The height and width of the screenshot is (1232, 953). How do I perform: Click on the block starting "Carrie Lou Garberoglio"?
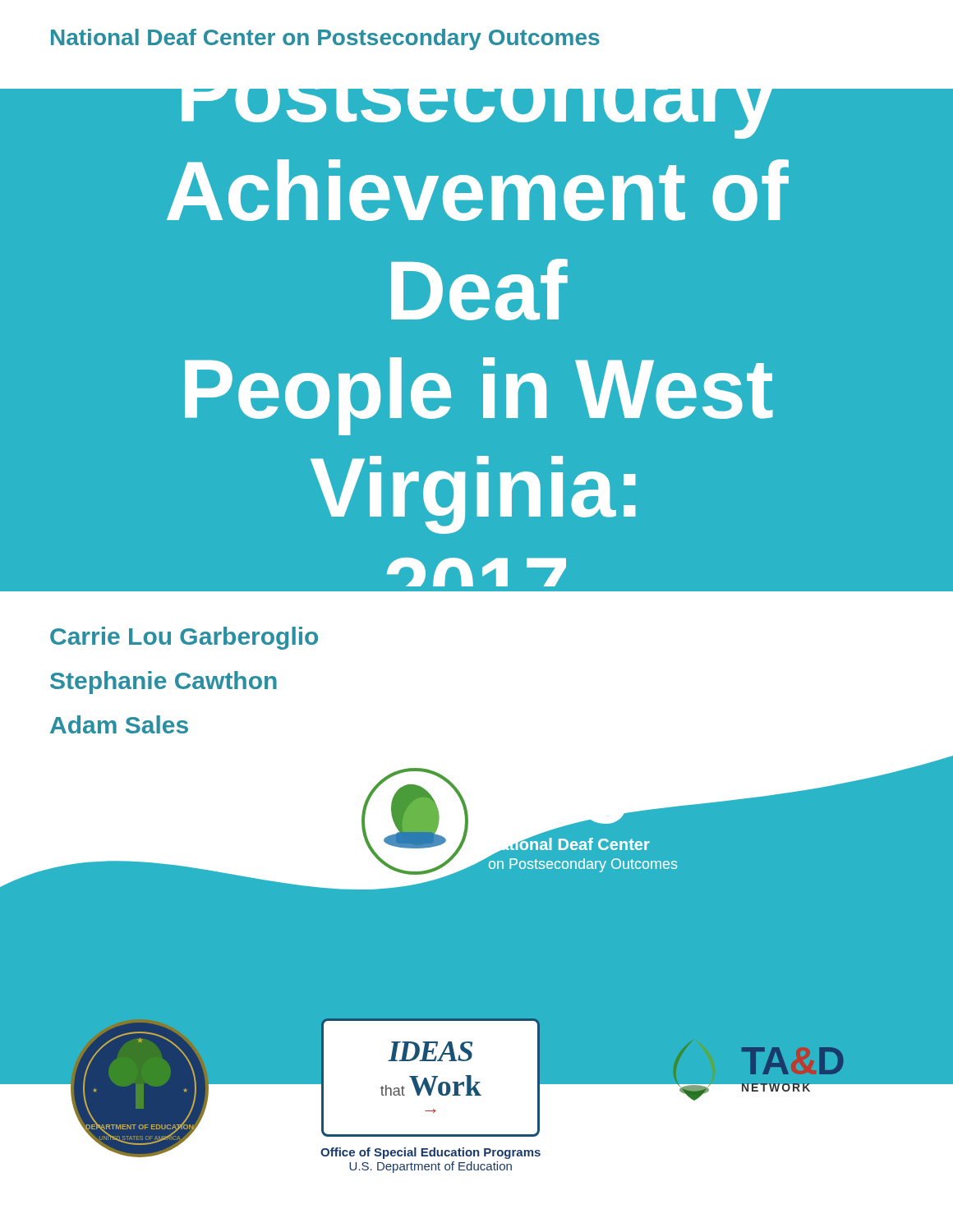(x=184, y=636)
